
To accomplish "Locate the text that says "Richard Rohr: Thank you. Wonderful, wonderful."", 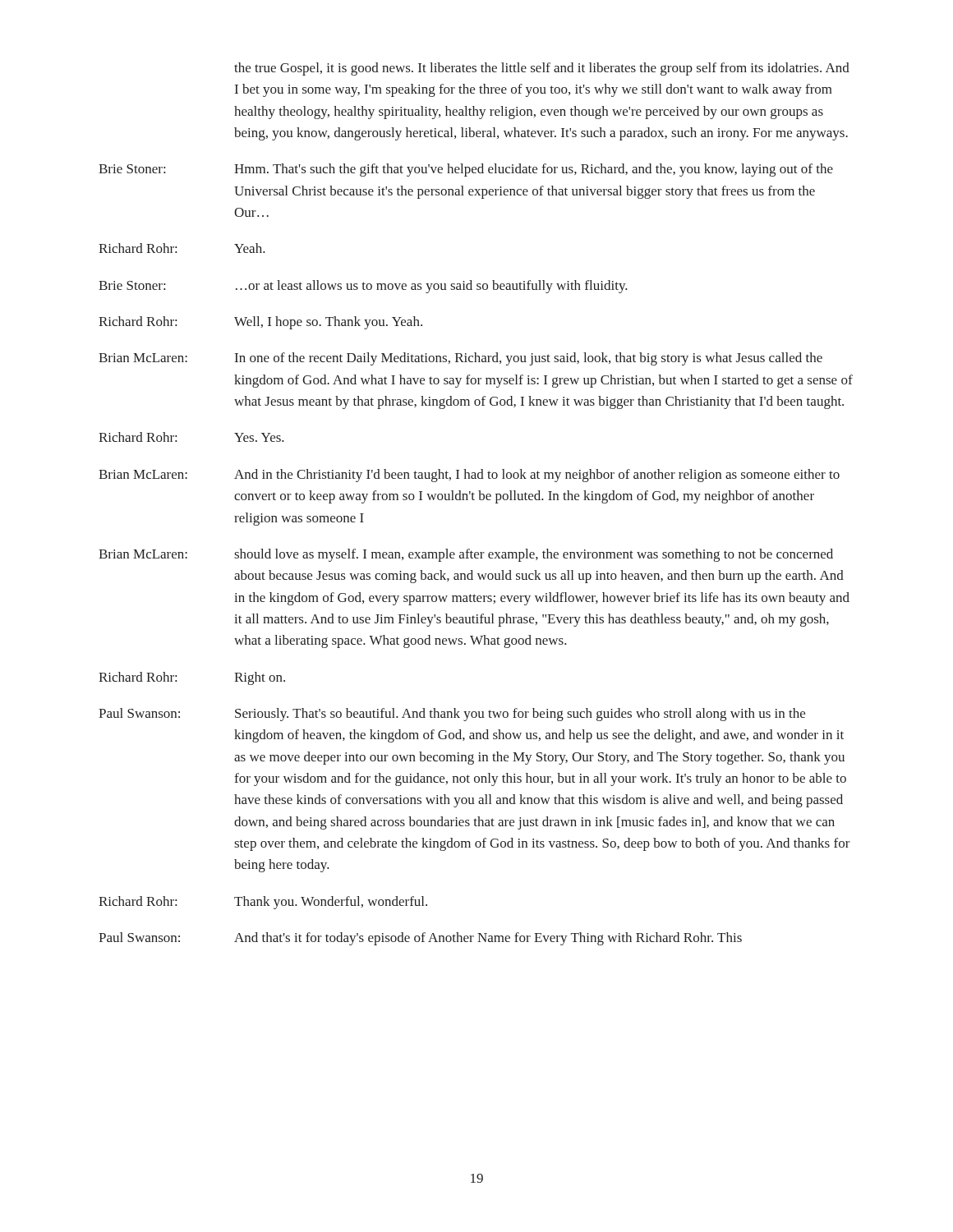I will click(263, 903).
